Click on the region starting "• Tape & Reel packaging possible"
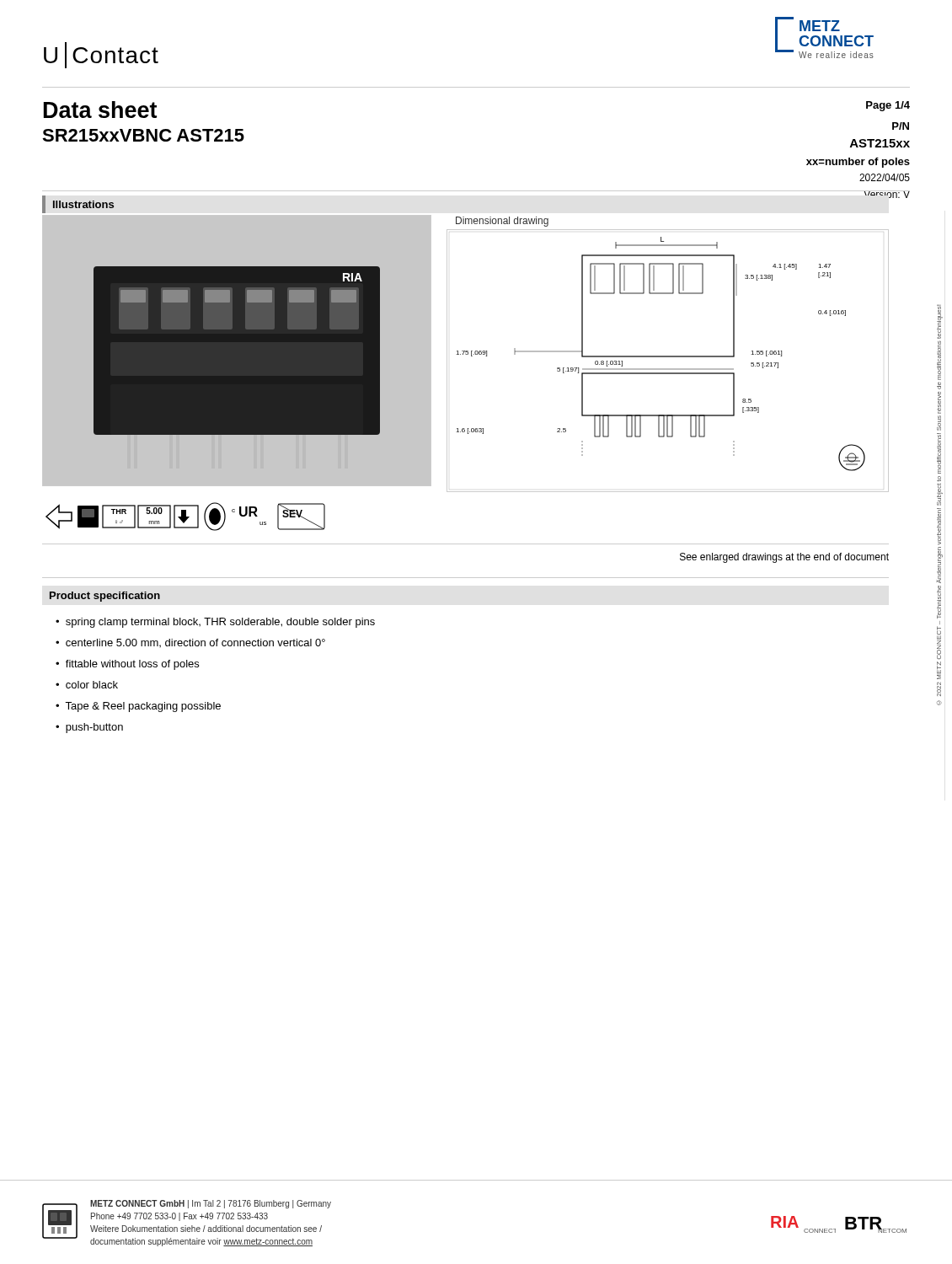The width and height of the screenshot is (952, 1264). 138,706
